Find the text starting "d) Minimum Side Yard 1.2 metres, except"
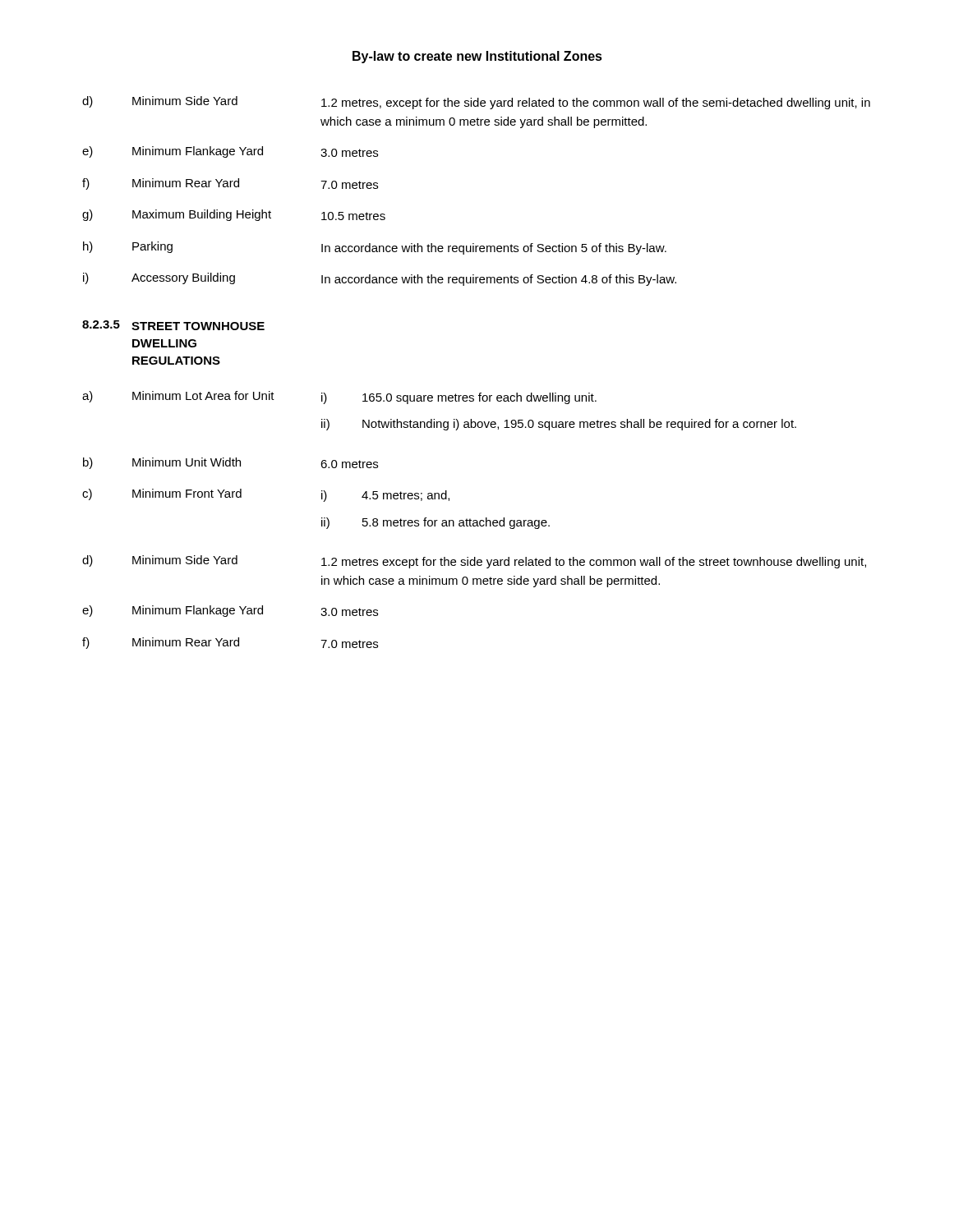This screenshot has width=954, height=1232. (477, 112)
